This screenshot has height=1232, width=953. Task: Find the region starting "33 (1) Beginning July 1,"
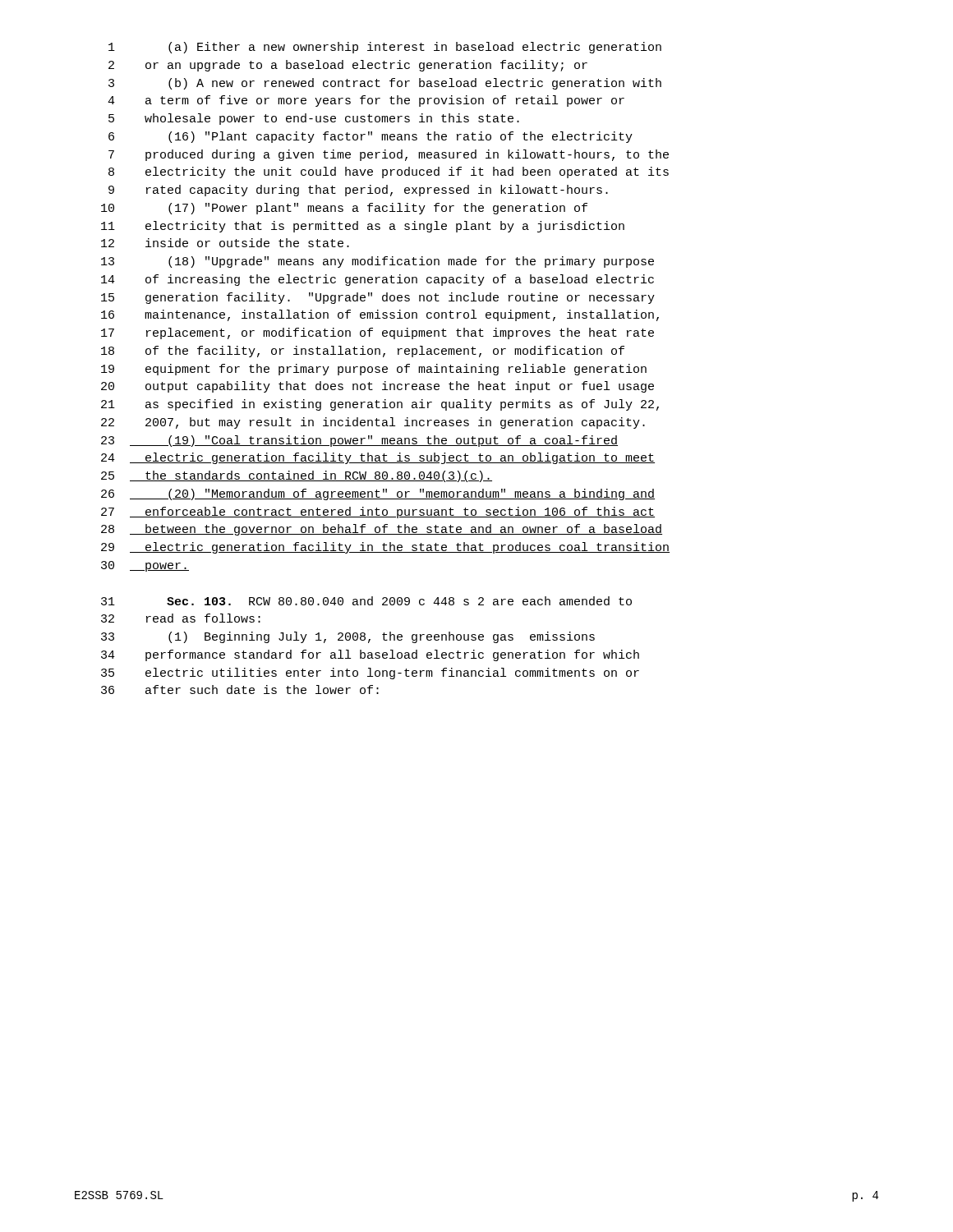476,665
